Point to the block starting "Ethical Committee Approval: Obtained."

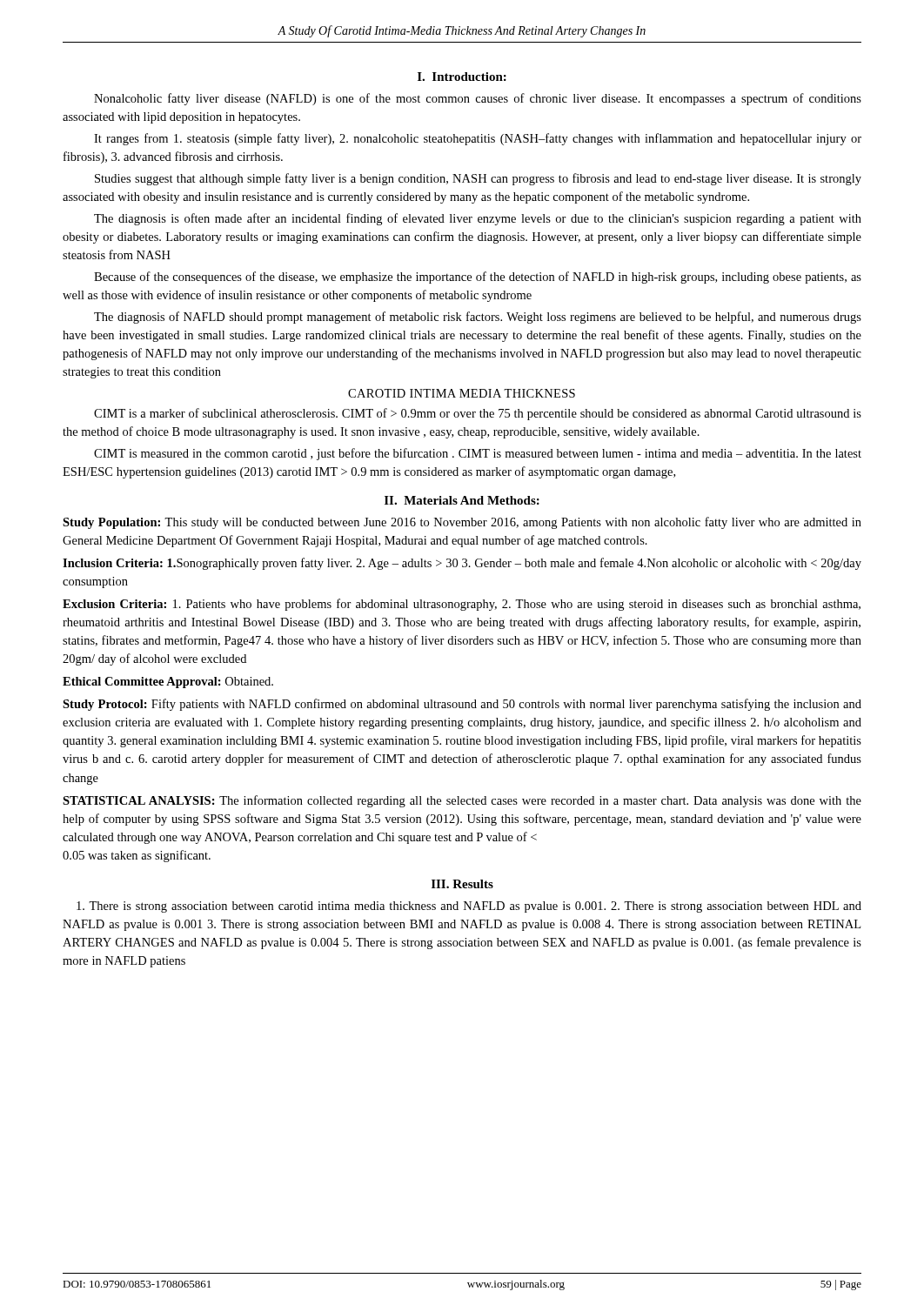(x=168, y=682)
